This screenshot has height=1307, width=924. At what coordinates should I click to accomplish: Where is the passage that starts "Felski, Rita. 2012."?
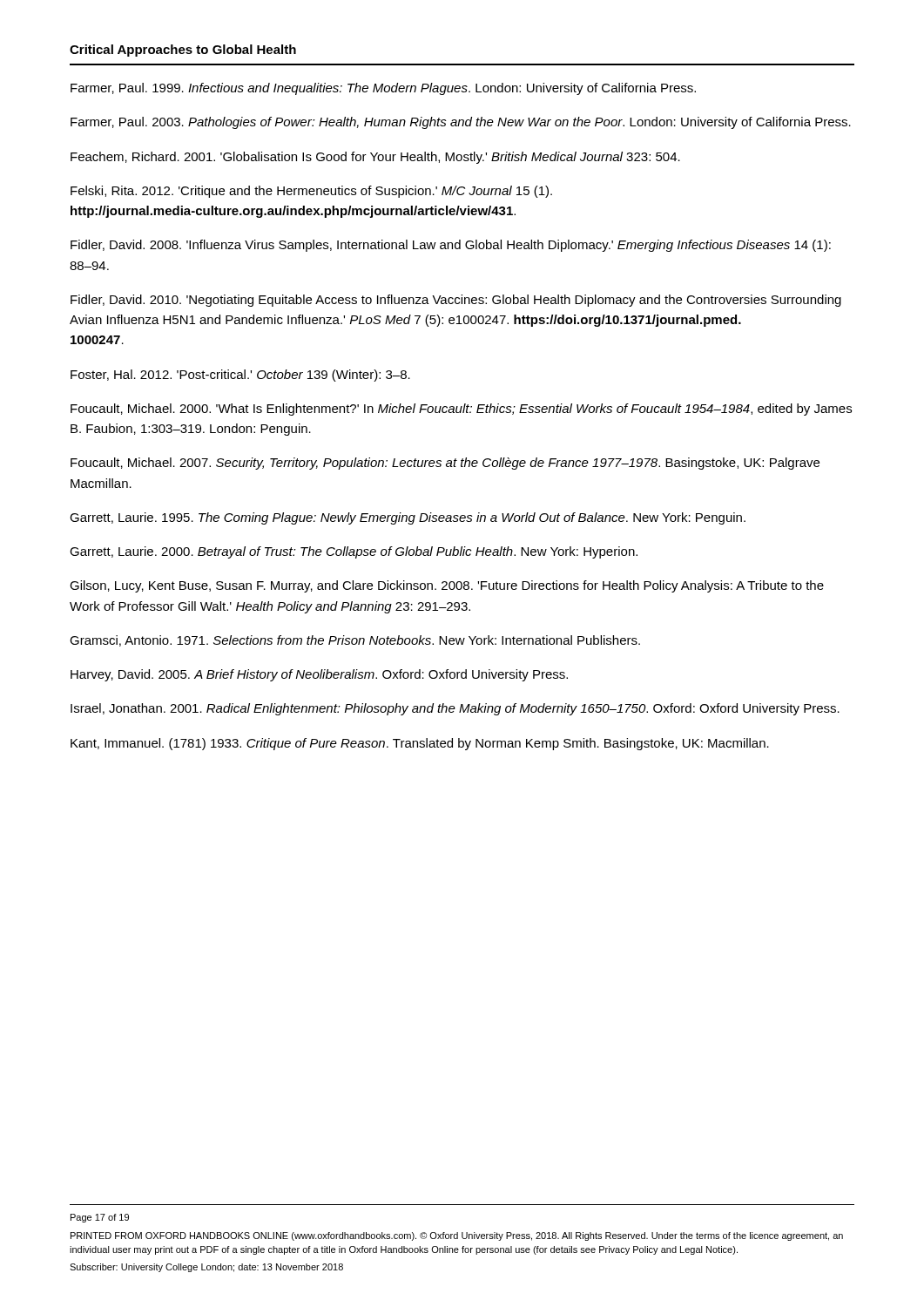coord(311,200)
